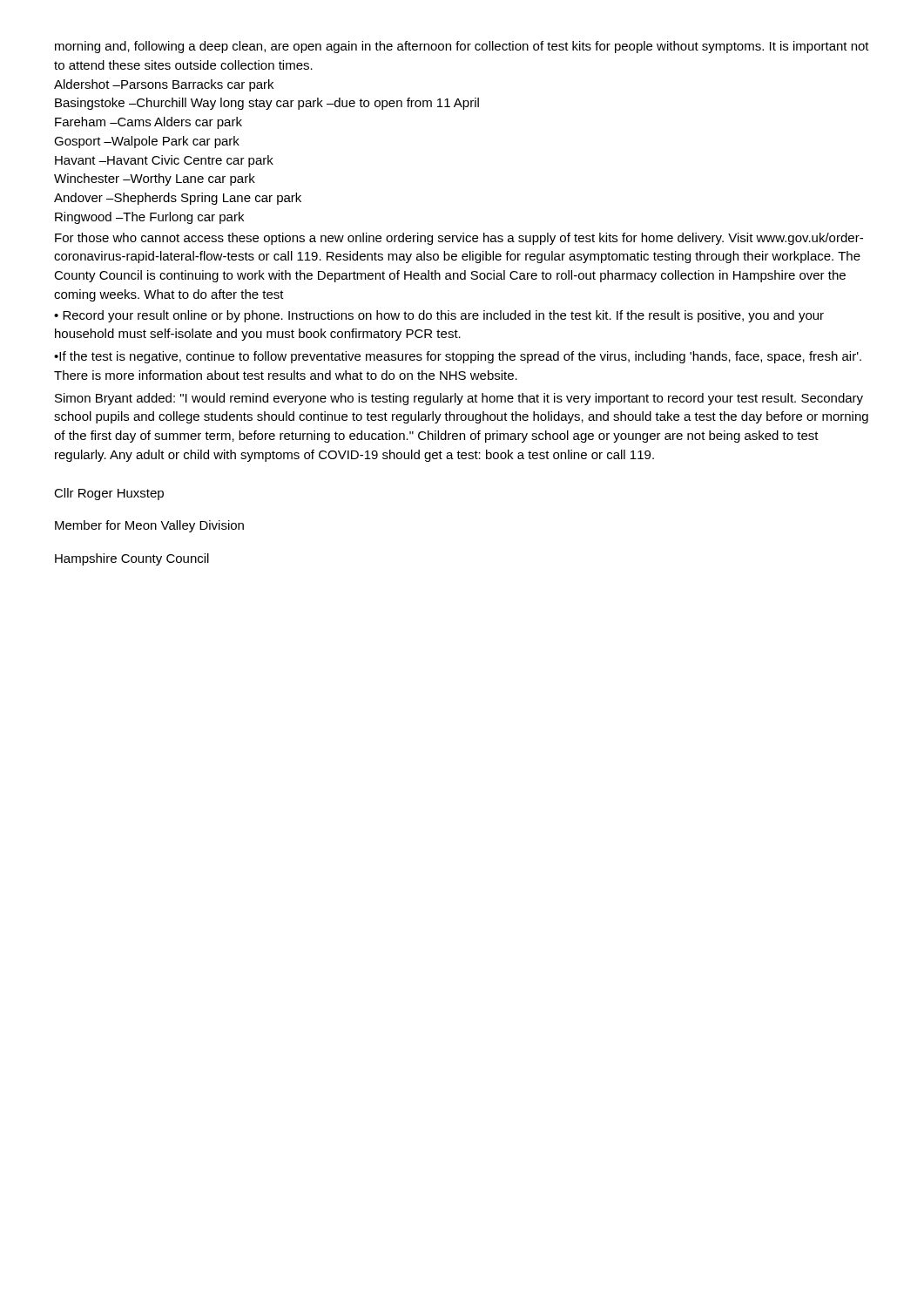
Task: Find the region starting "•If the test is negative, continue to follow"
Action: (458, 365)
